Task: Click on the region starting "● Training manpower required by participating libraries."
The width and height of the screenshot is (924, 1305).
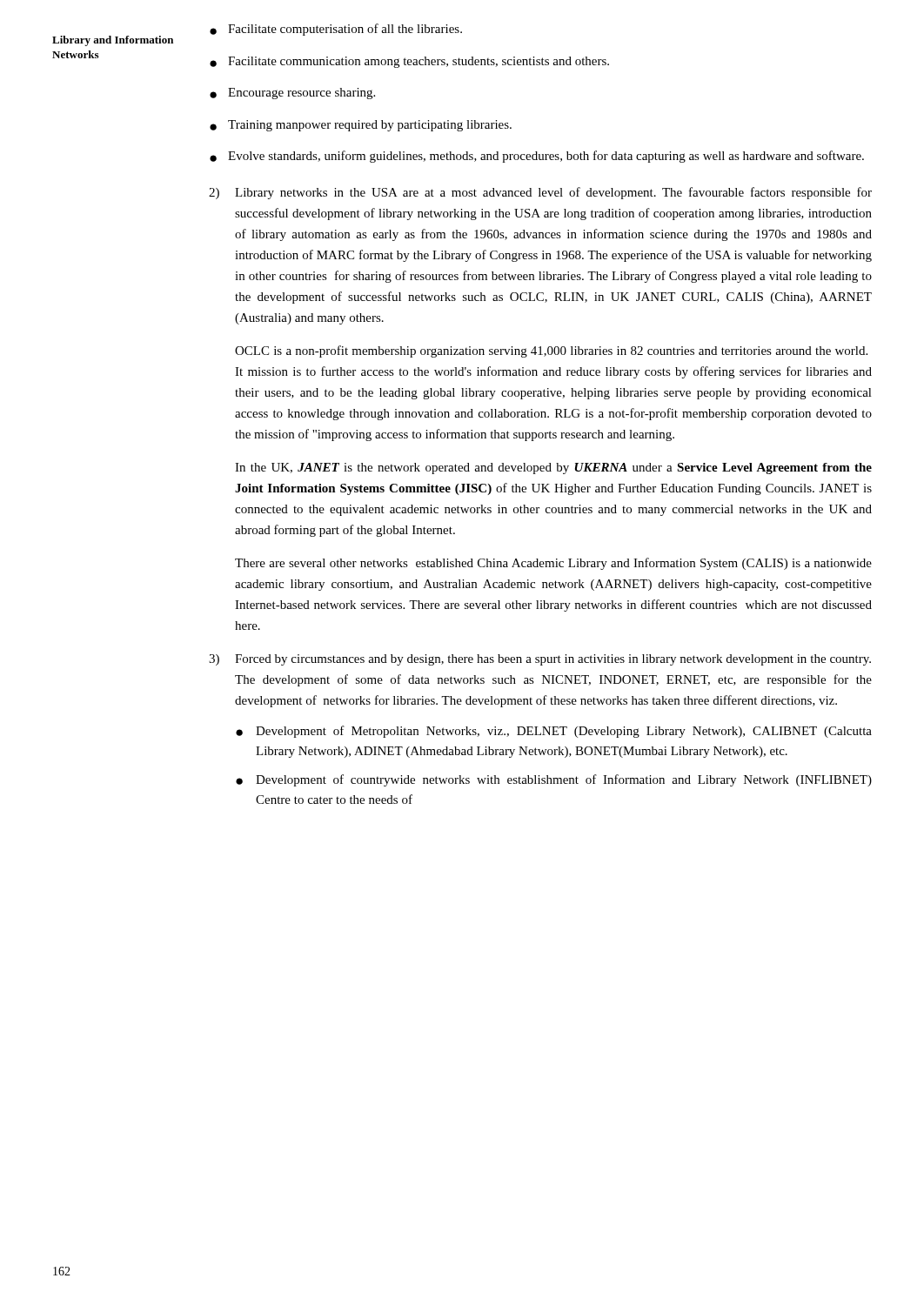Action: 361,126
